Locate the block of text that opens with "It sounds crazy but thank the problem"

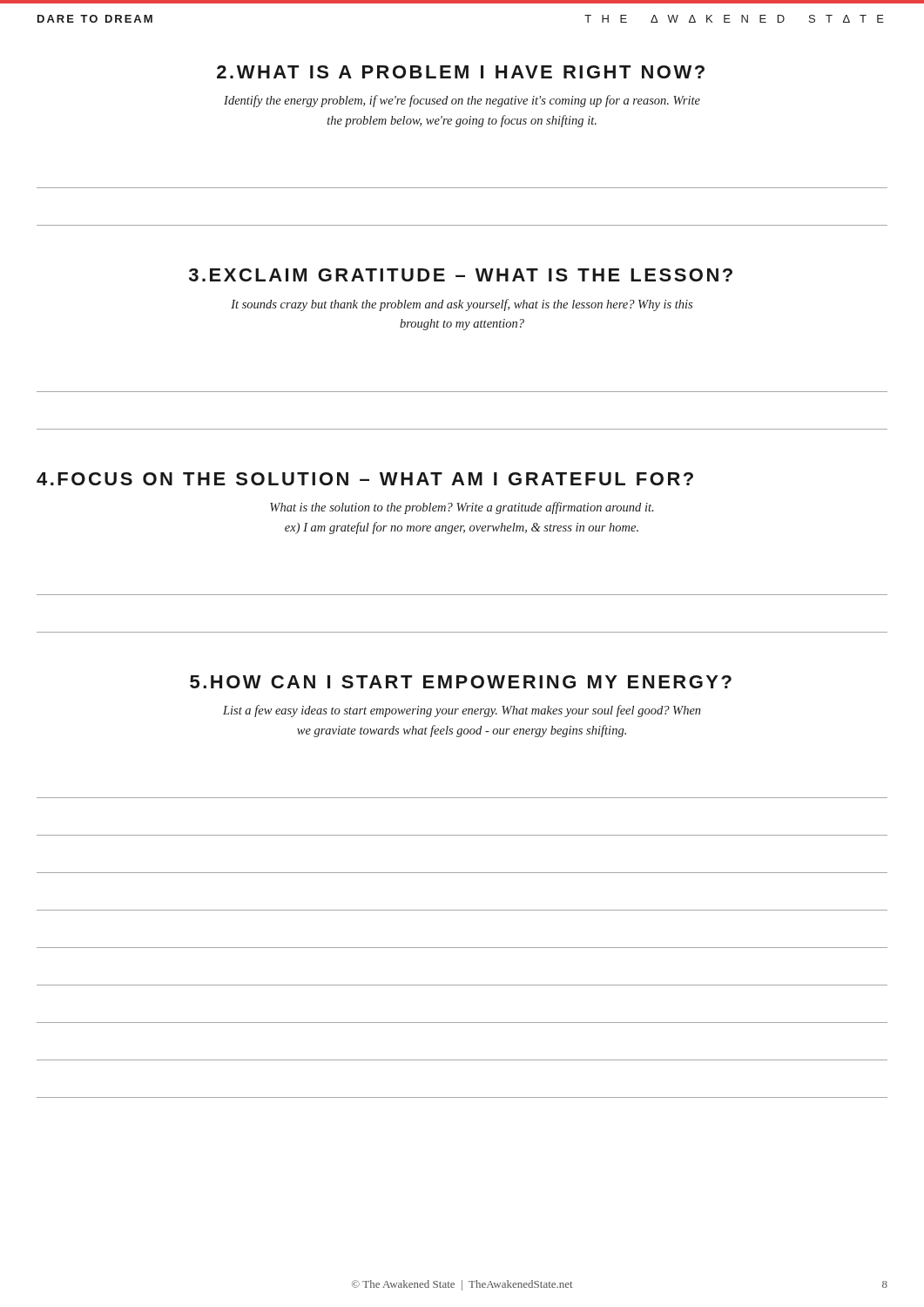462,314
